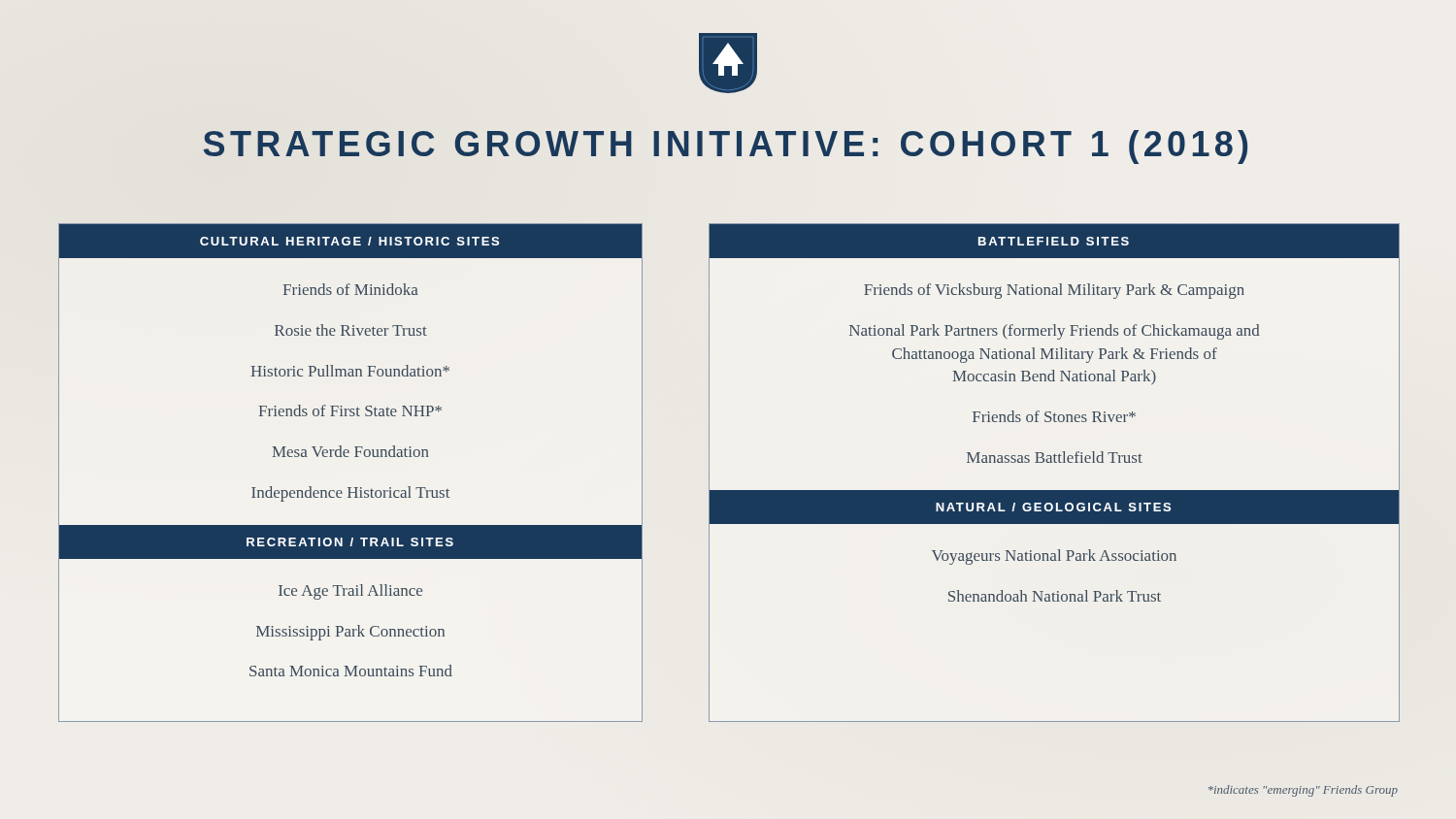The image size is (1456, 819).
Task: Select the list item containing "Mississippi Park Connection"
Action: coord(350,631)
